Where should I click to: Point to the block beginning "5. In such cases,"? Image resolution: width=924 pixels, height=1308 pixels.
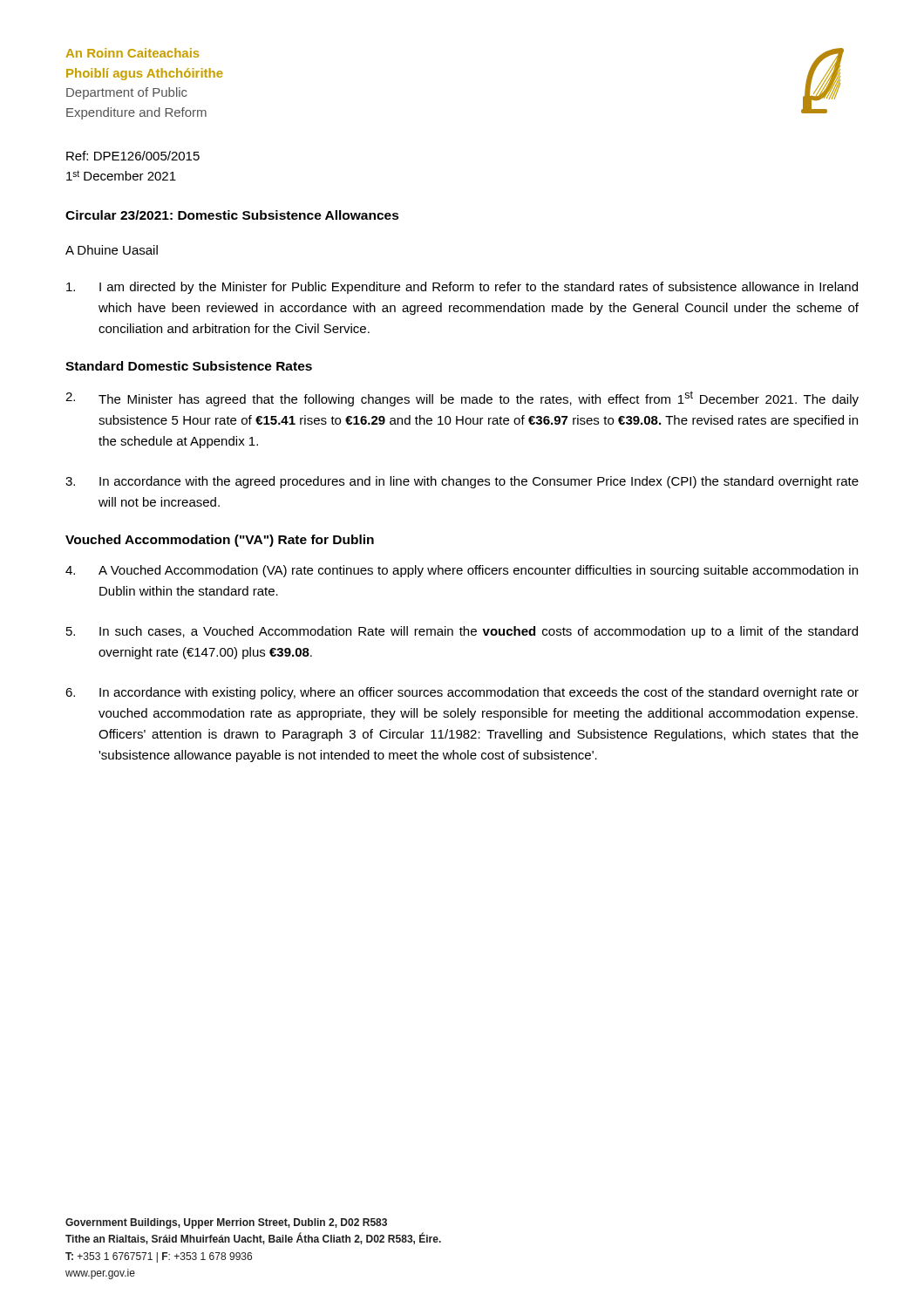(x=462, y=642)
